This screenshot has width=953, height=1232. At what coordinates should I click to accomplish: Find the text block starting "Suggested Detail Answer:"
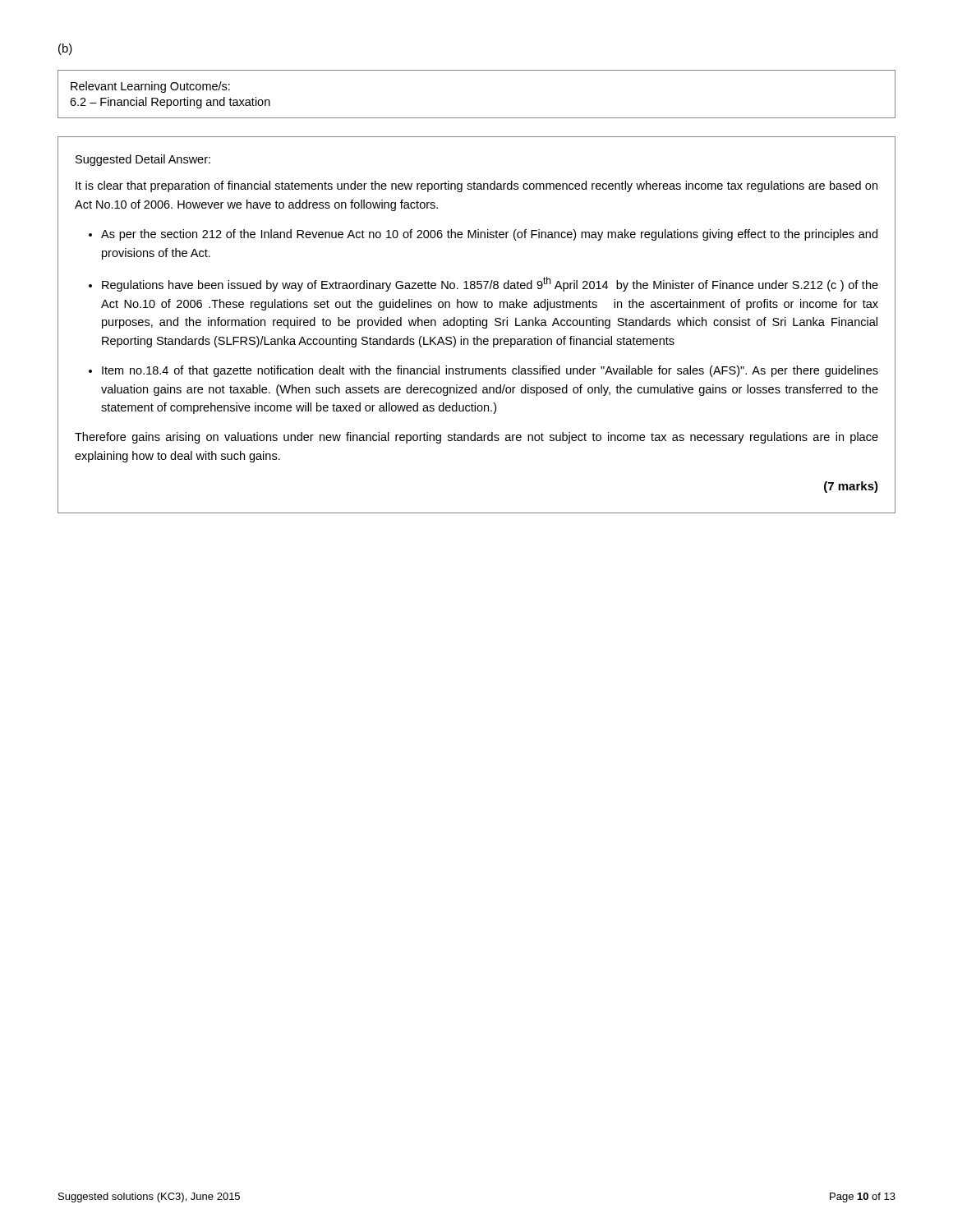pos(476,323)
